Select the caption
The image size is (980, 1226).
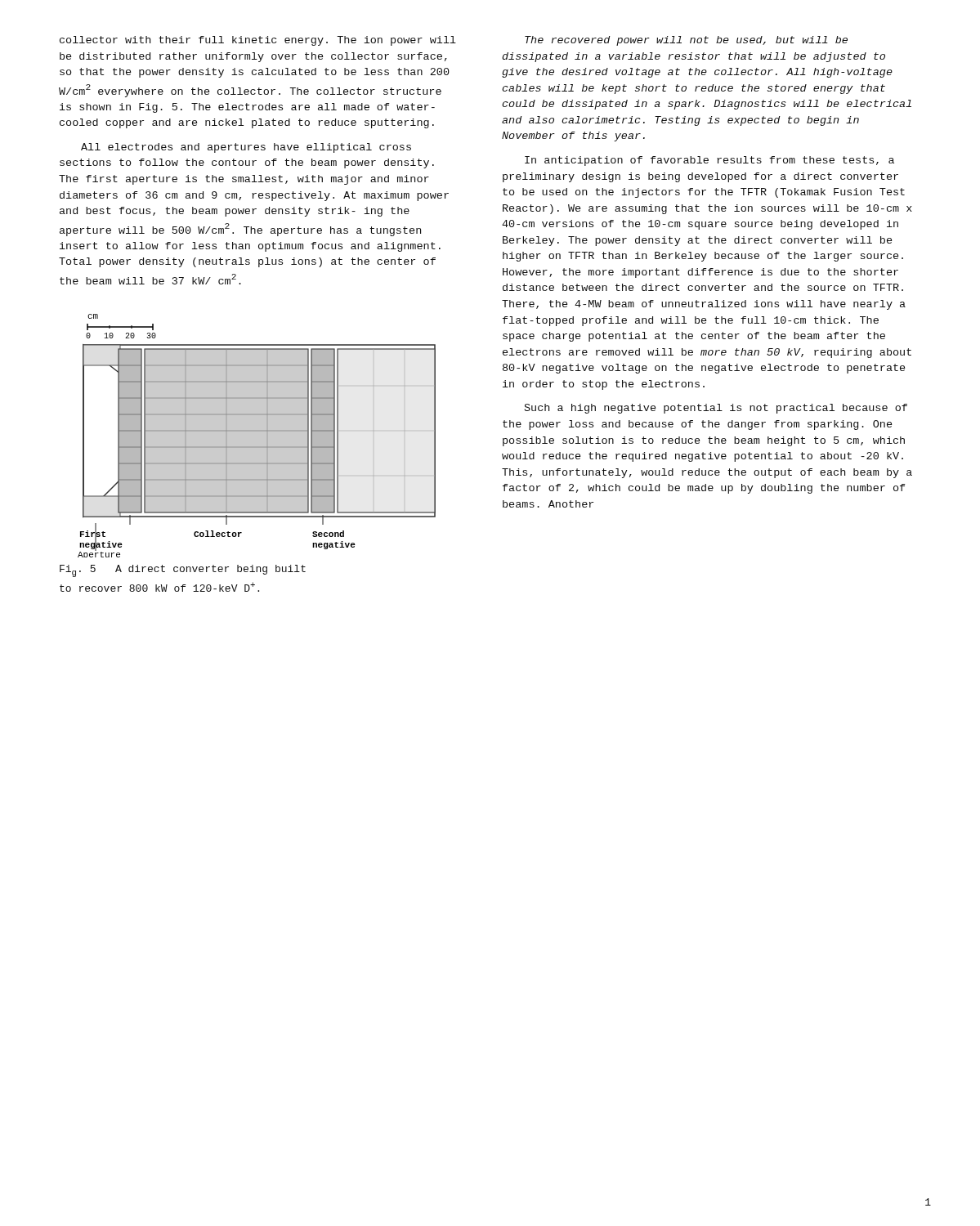point(259,580)
